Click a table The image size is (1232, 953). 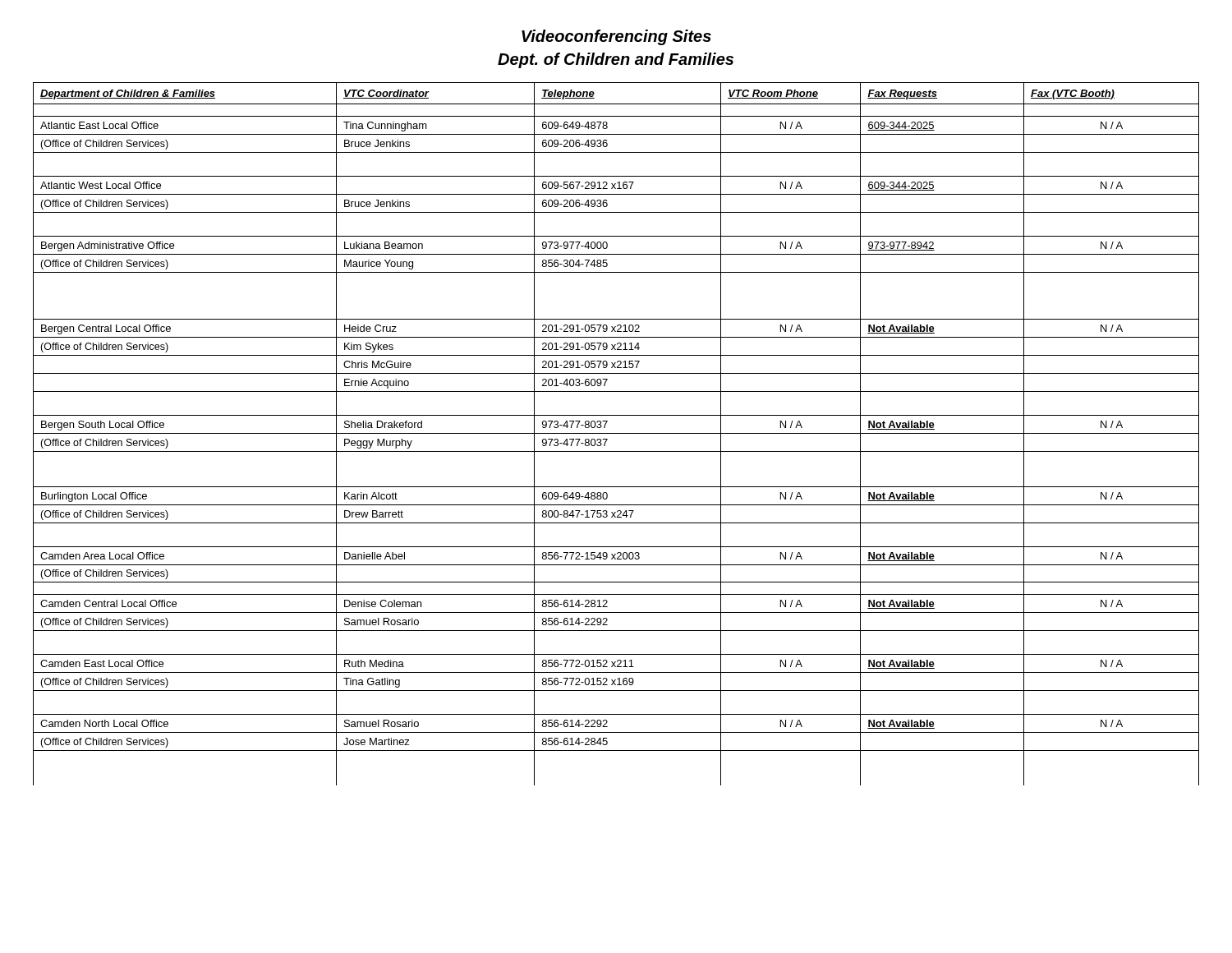coord(616,434)
